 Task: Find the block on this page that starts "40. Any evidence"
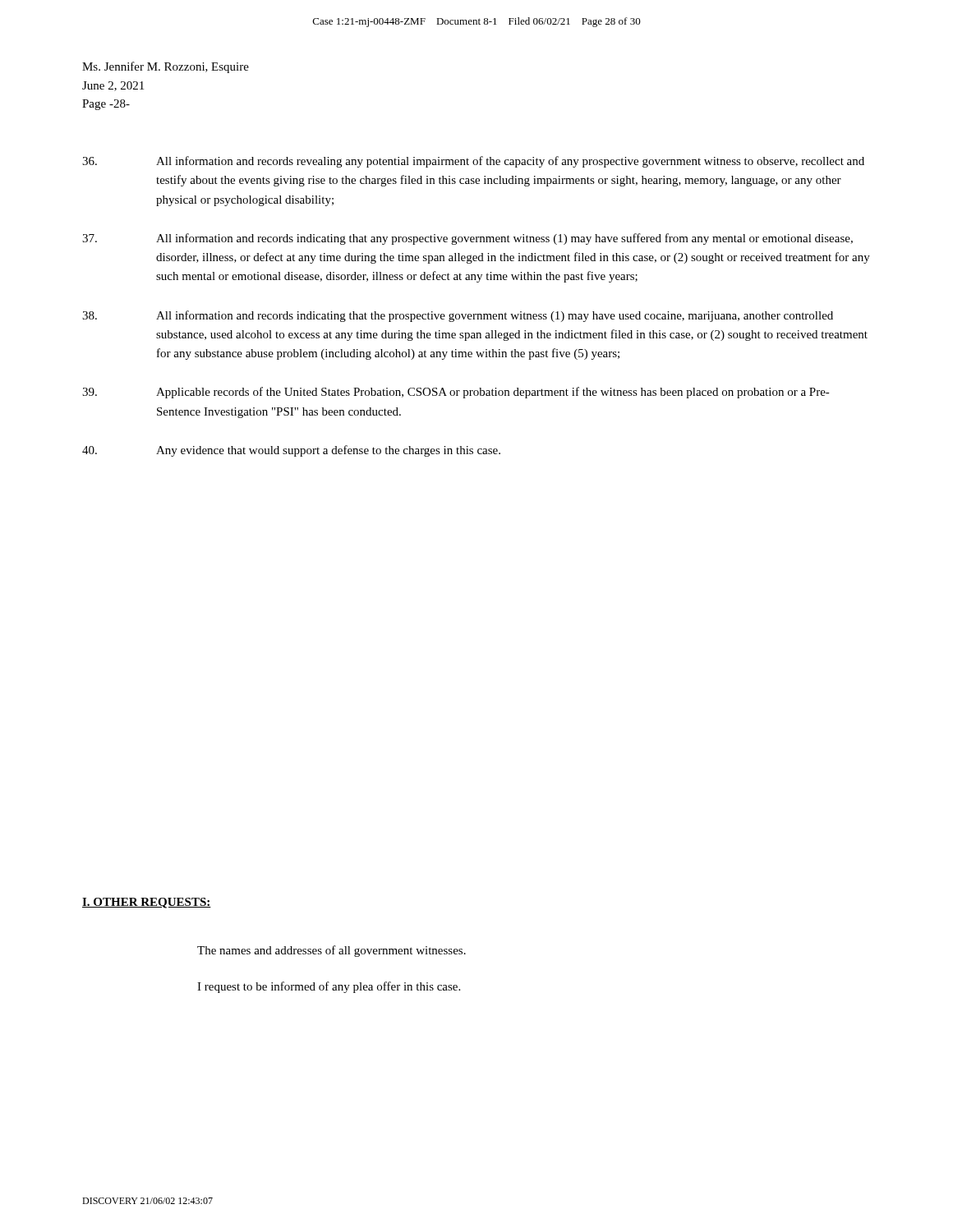pos(476,450)
